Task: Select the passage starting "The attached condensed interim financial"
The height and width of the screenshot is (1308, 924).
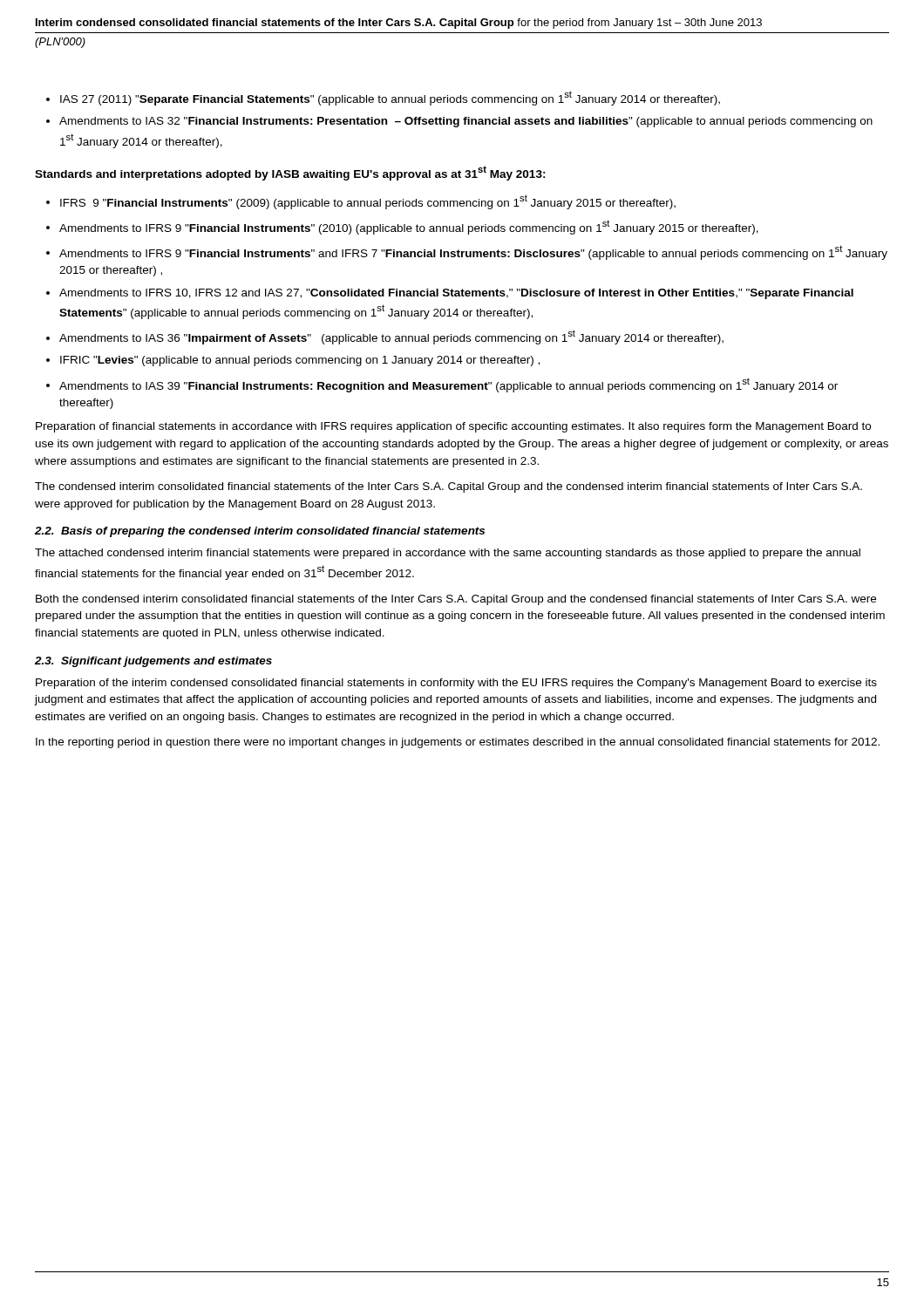Action: click(448, 563)
